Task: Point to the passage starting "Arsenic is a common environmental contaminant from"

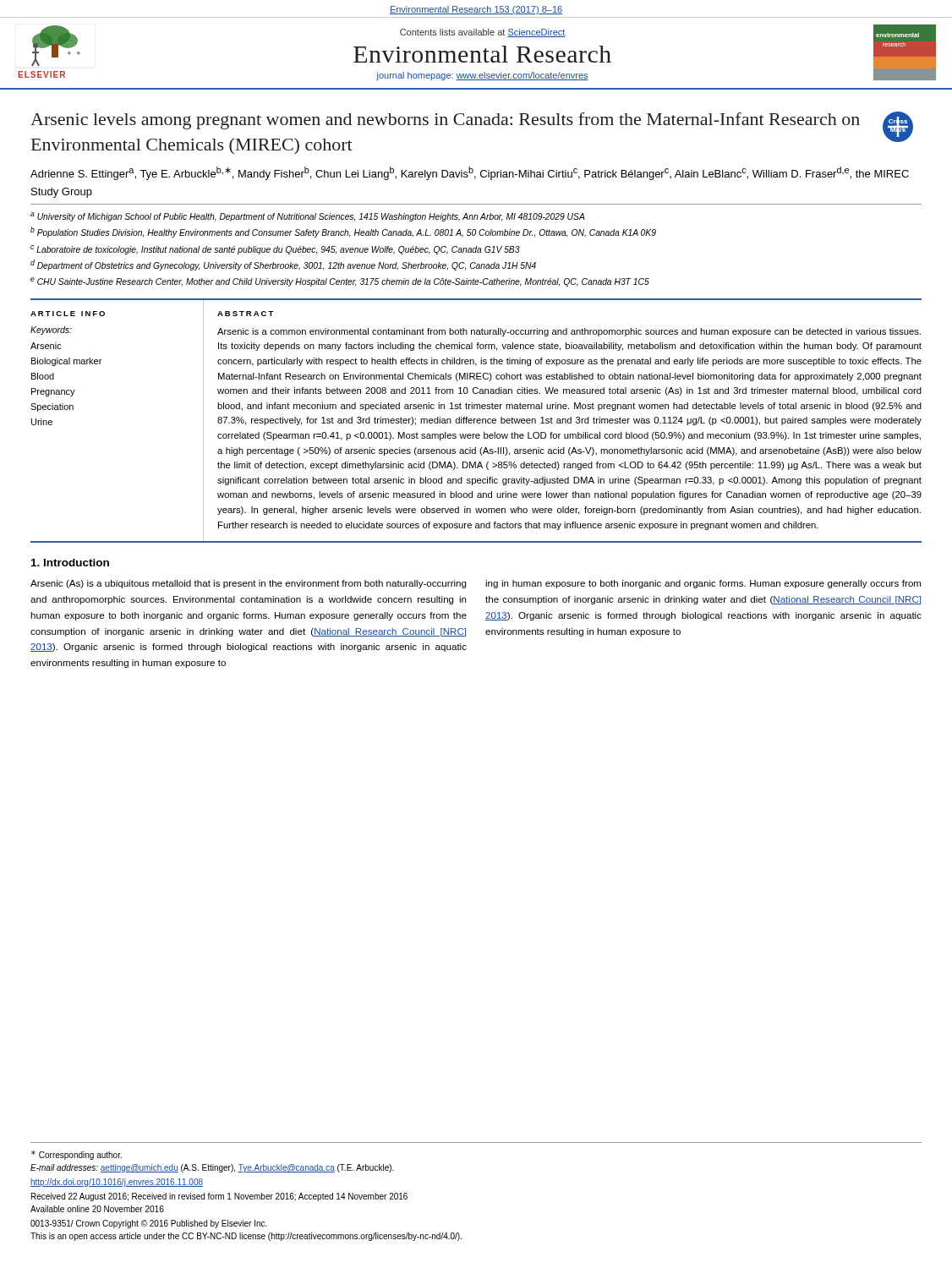Action: click(x=569, y=428)
